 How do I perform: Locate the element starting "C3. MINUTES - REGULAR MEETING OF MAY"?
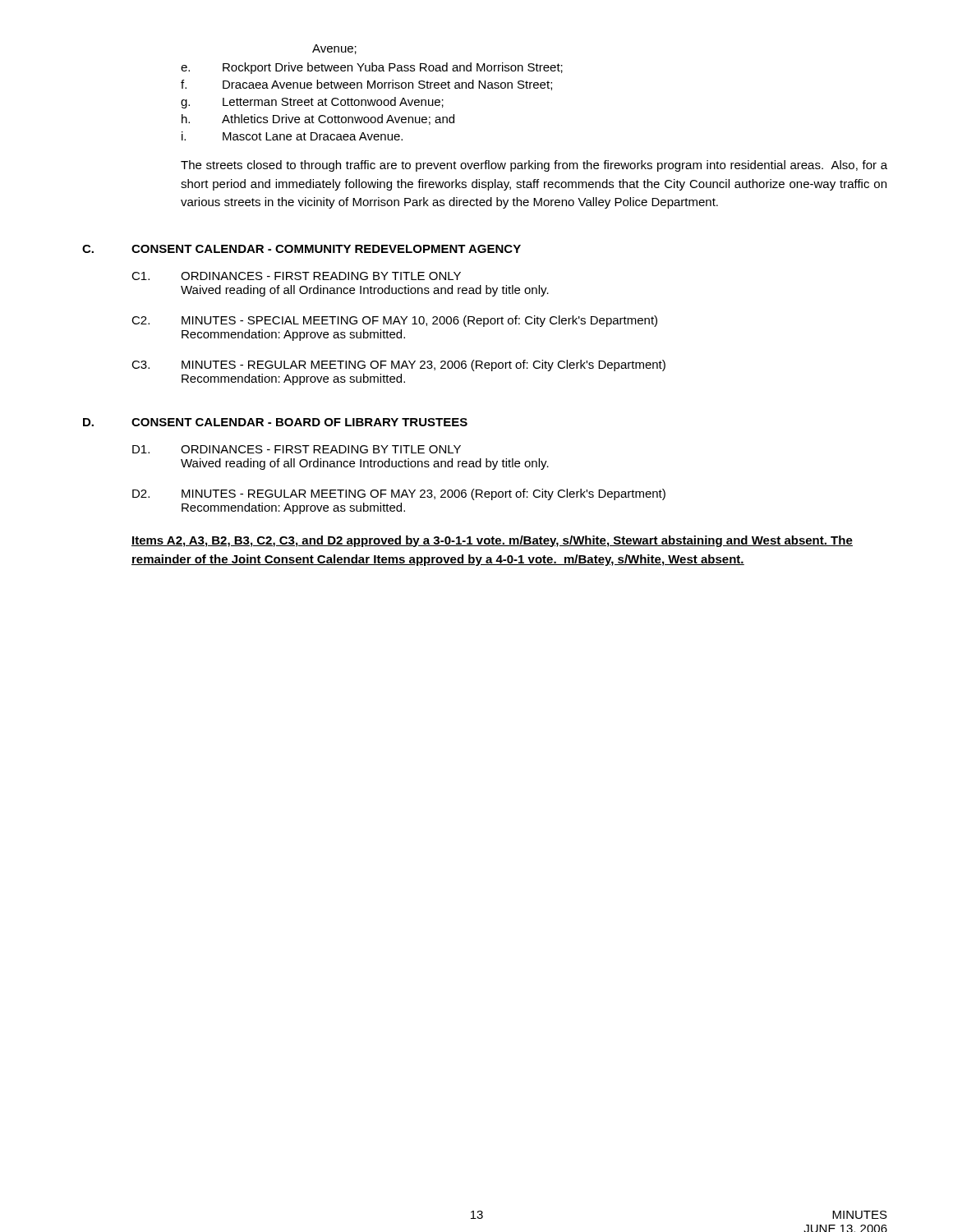click(x=509, y=371)
